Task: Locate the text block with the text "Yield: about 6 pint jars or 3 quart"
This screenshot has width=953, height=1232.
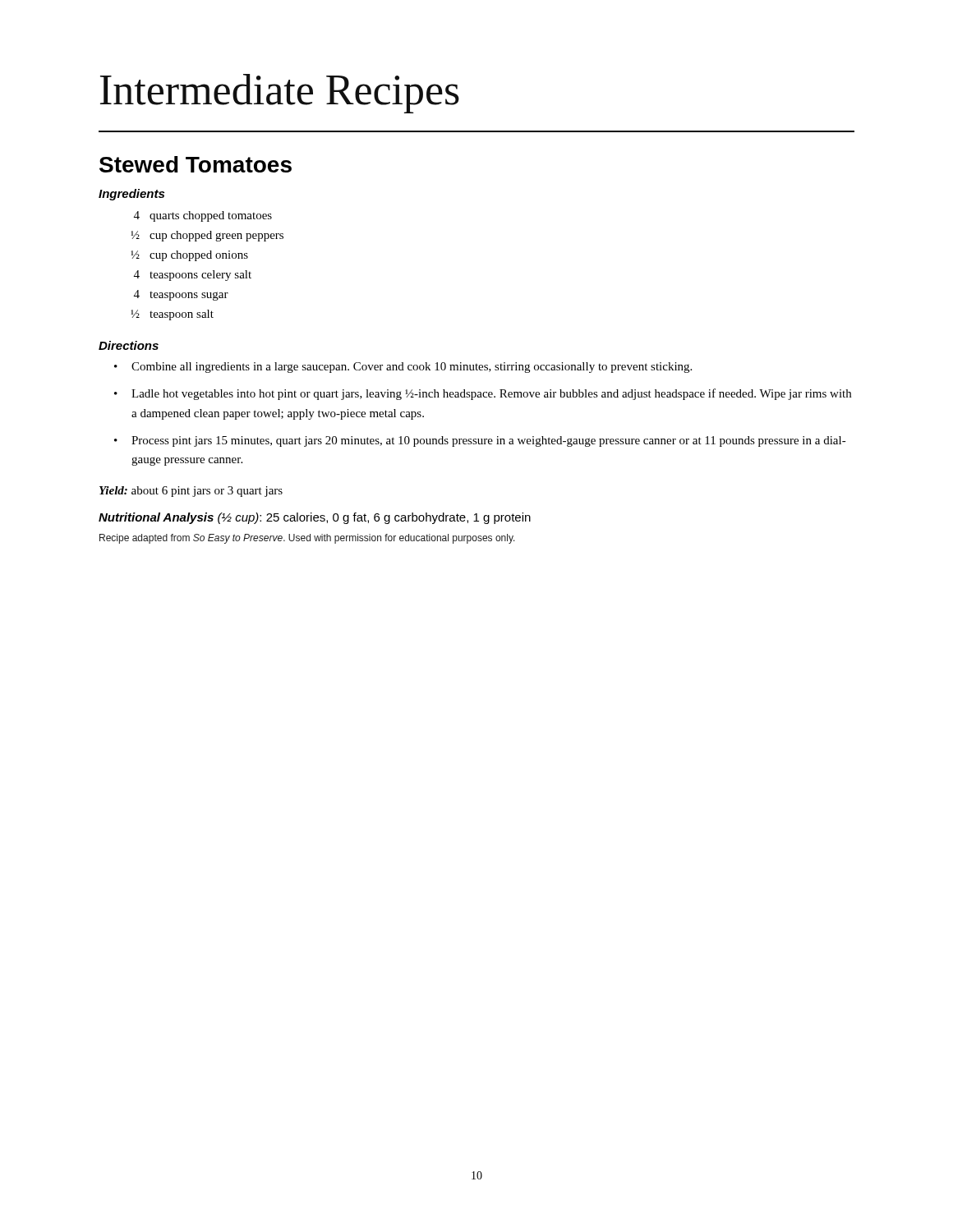Action: [x=191, y=492]
